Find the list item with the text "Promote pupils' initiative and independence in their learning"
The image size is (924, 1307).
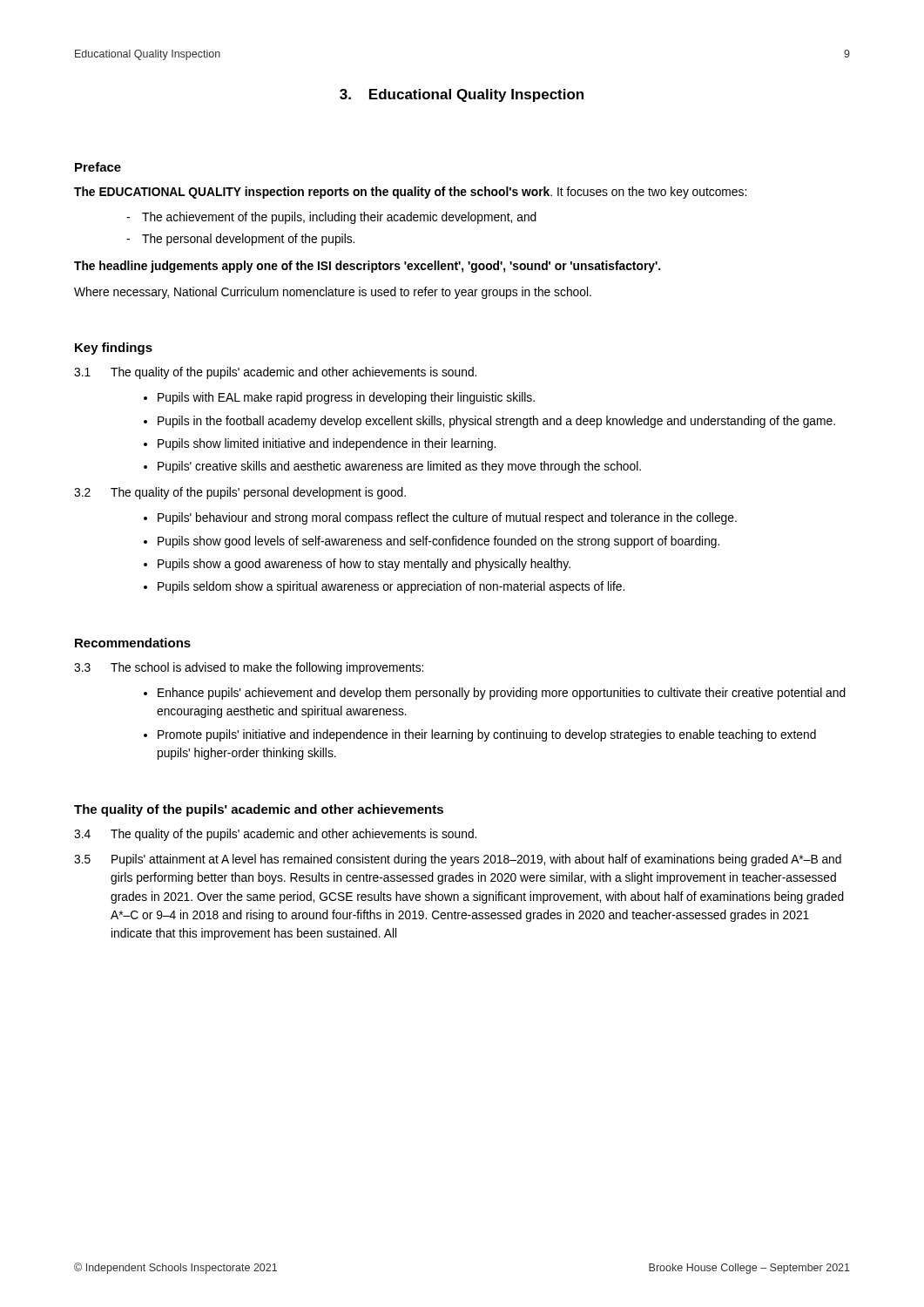coord(487,744)
